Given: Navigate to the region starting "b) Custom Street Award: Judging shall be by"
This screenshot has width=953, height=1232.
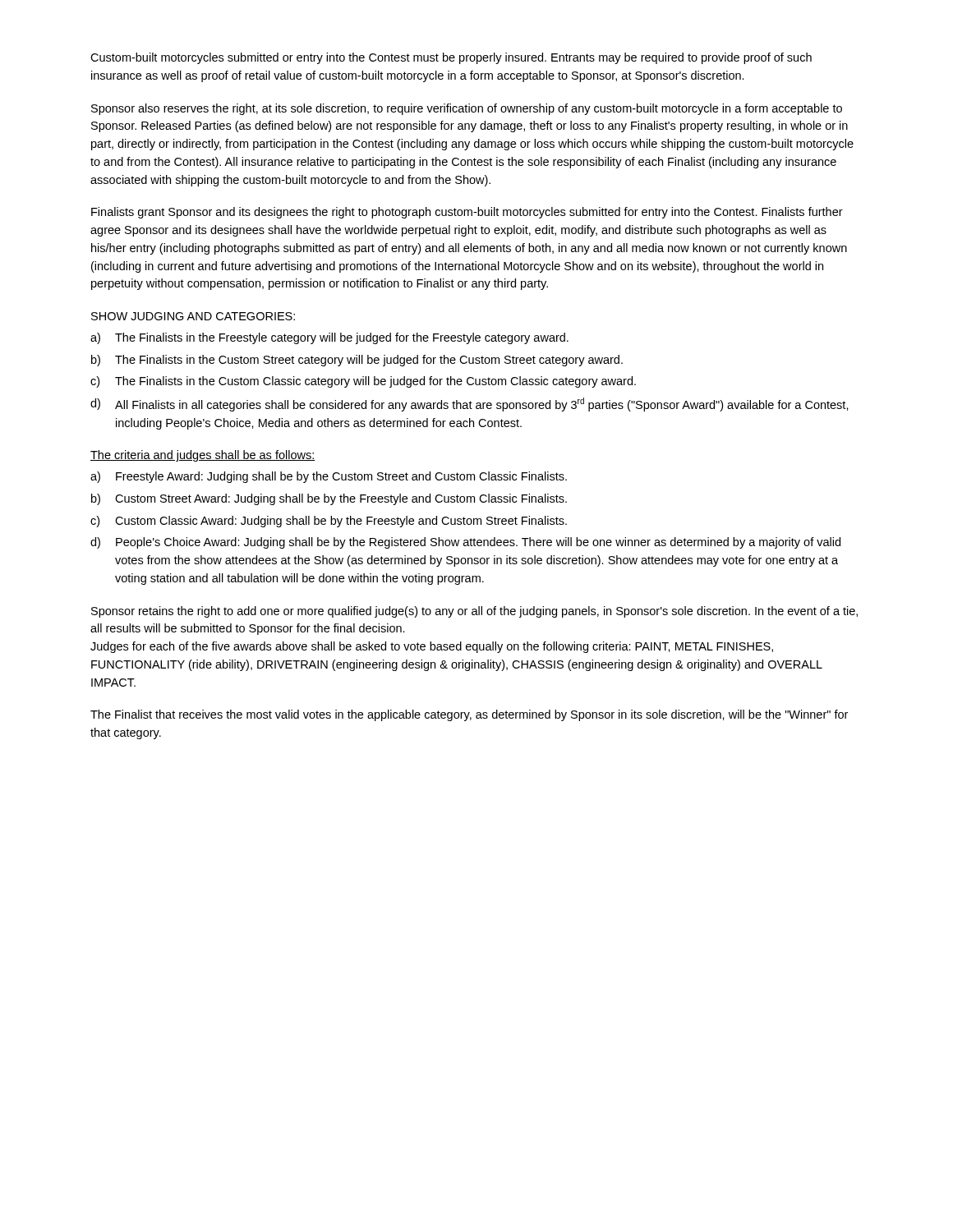Looking at the screenshot, I should coord(476,499).
